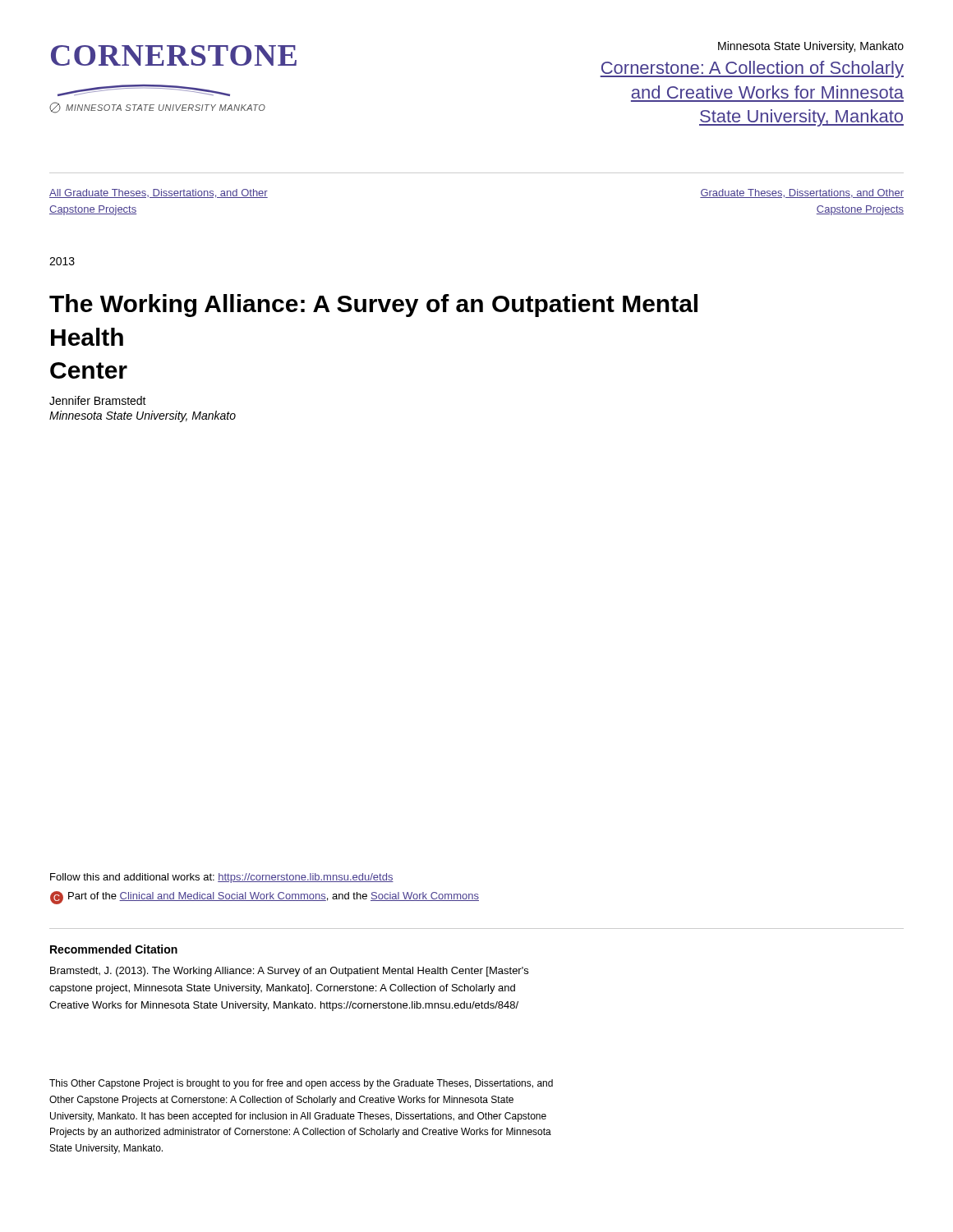This screenshot has width=953, height=1232.
Task: Locate the logo
Action: click(x=156, y=76)
